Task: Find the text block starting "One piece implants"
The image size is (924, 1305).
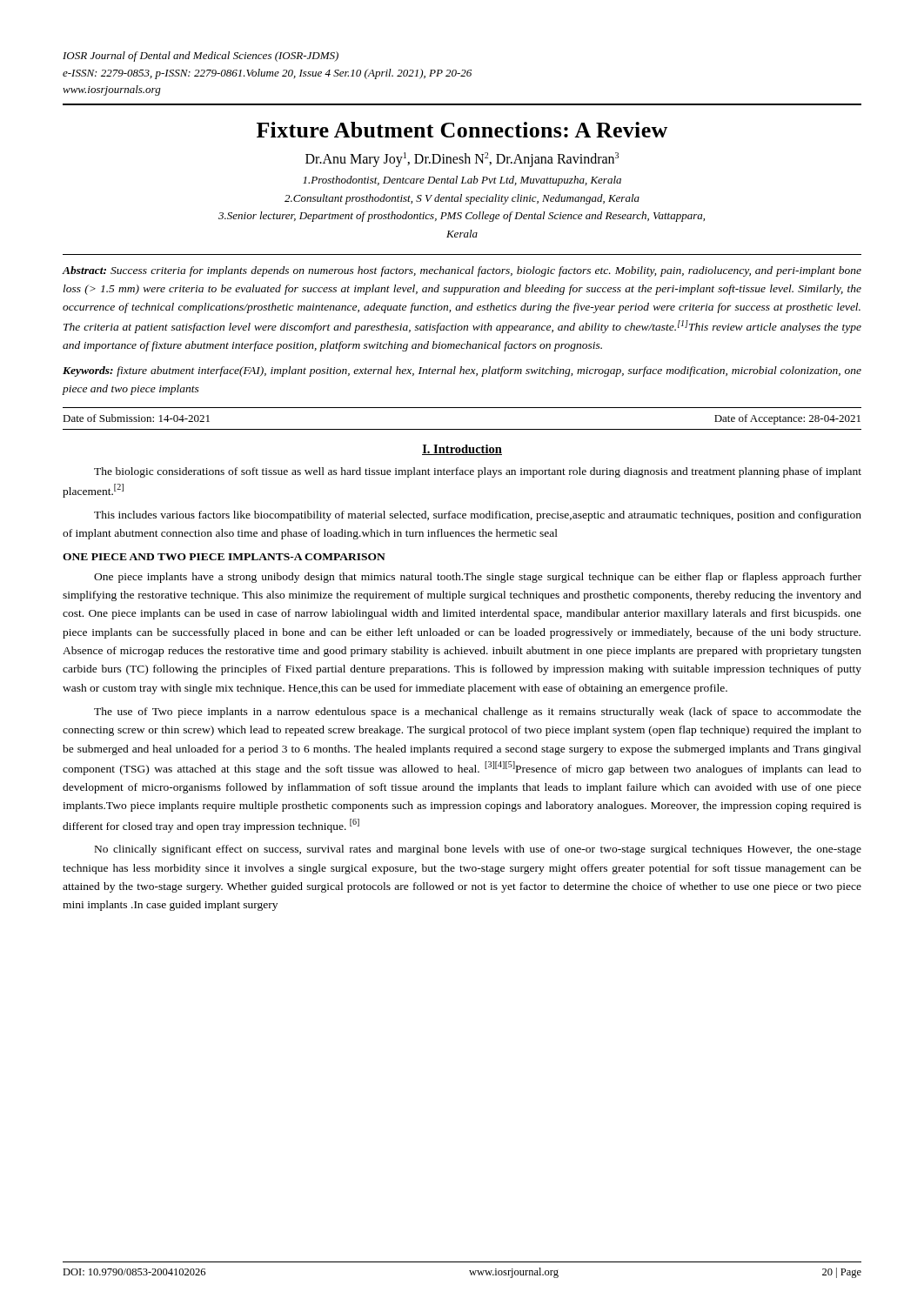Action: point(462,741)
